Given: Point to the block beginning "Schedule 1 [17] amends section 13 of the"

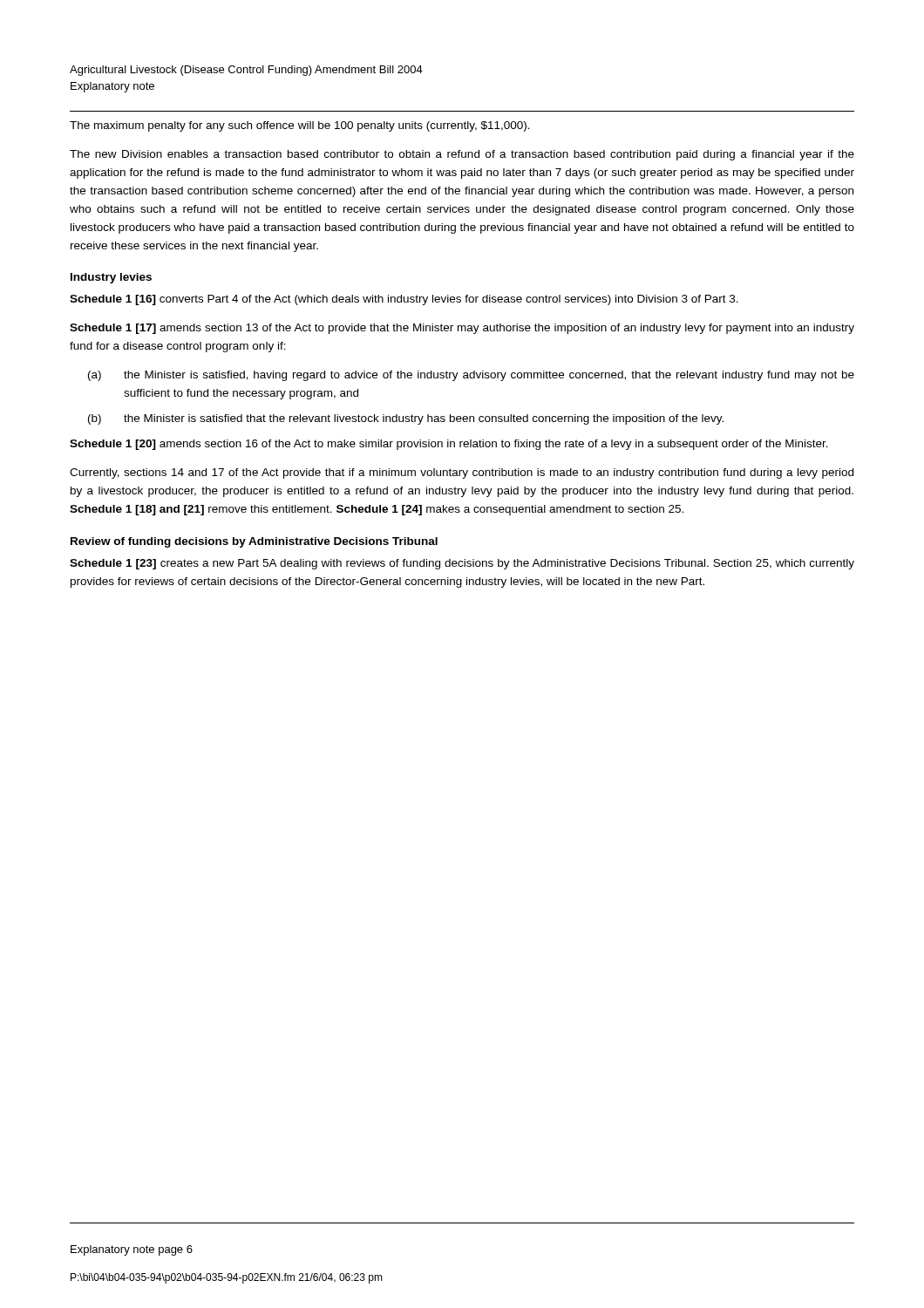Looking at the screenshot, I should [x=462, y=337].
